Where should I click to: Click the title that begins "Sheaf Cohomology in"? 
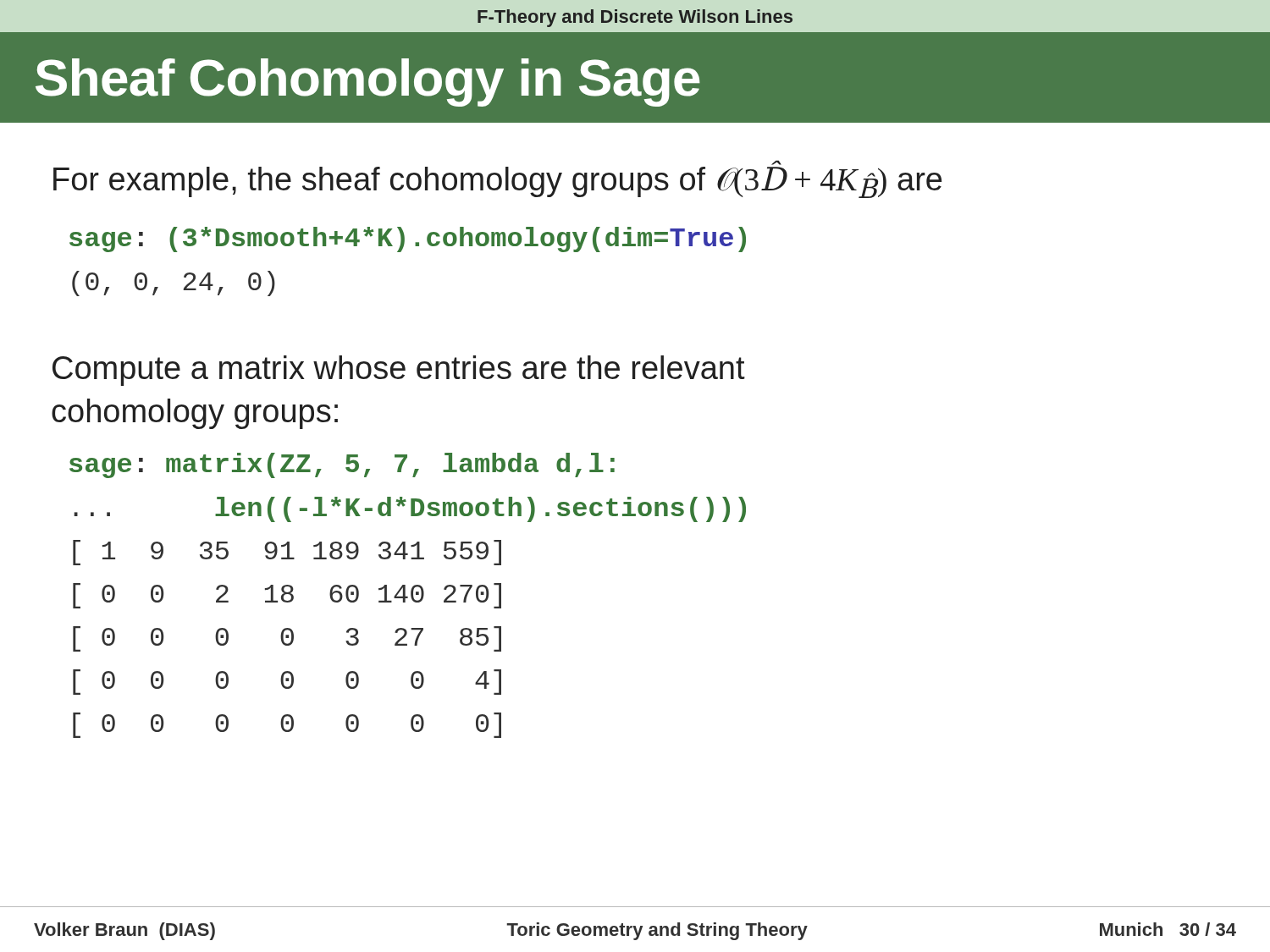[x=367, y=77]
